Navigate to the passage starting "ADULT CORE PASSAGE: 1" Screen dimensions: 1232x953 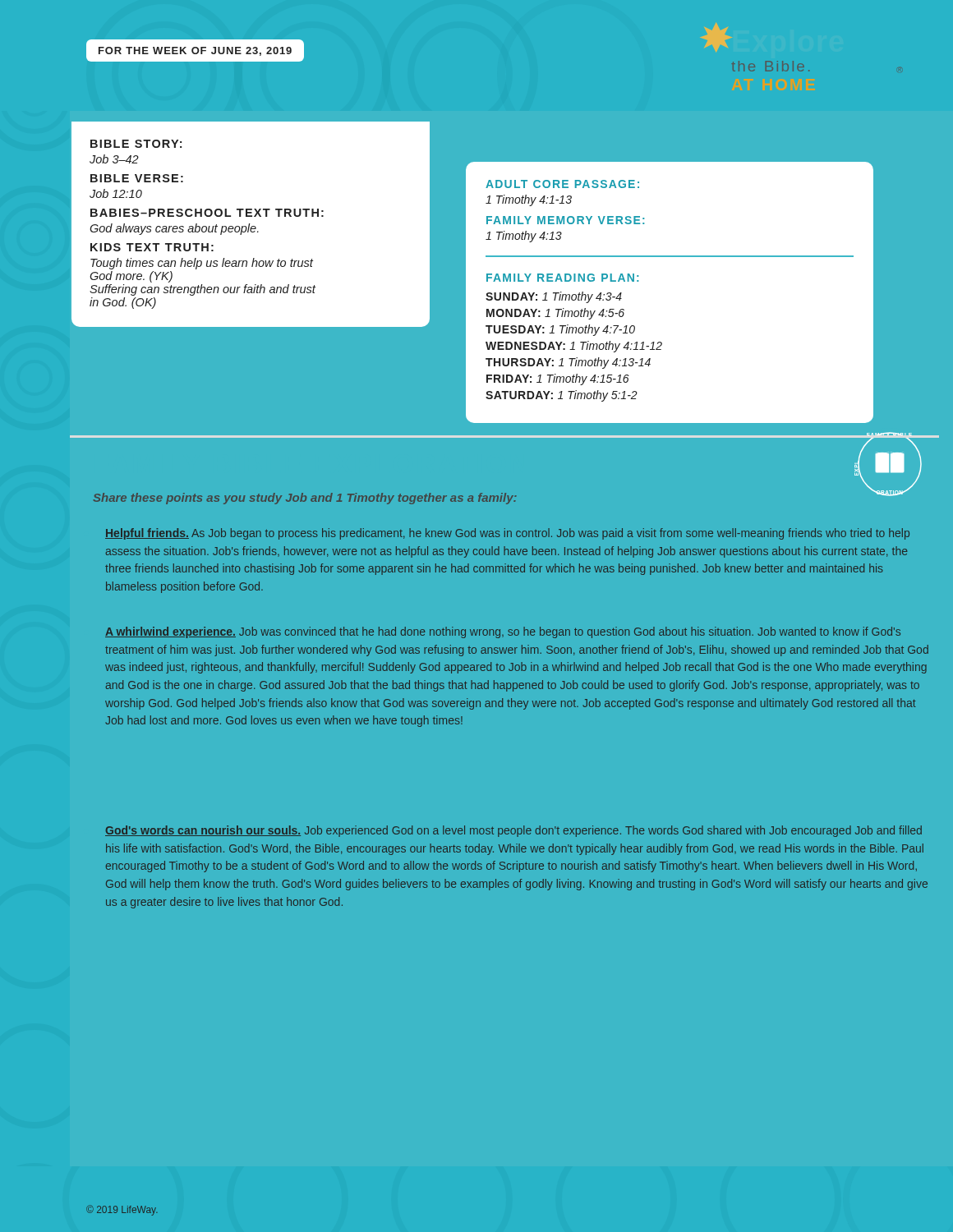[x=562, y=184]
